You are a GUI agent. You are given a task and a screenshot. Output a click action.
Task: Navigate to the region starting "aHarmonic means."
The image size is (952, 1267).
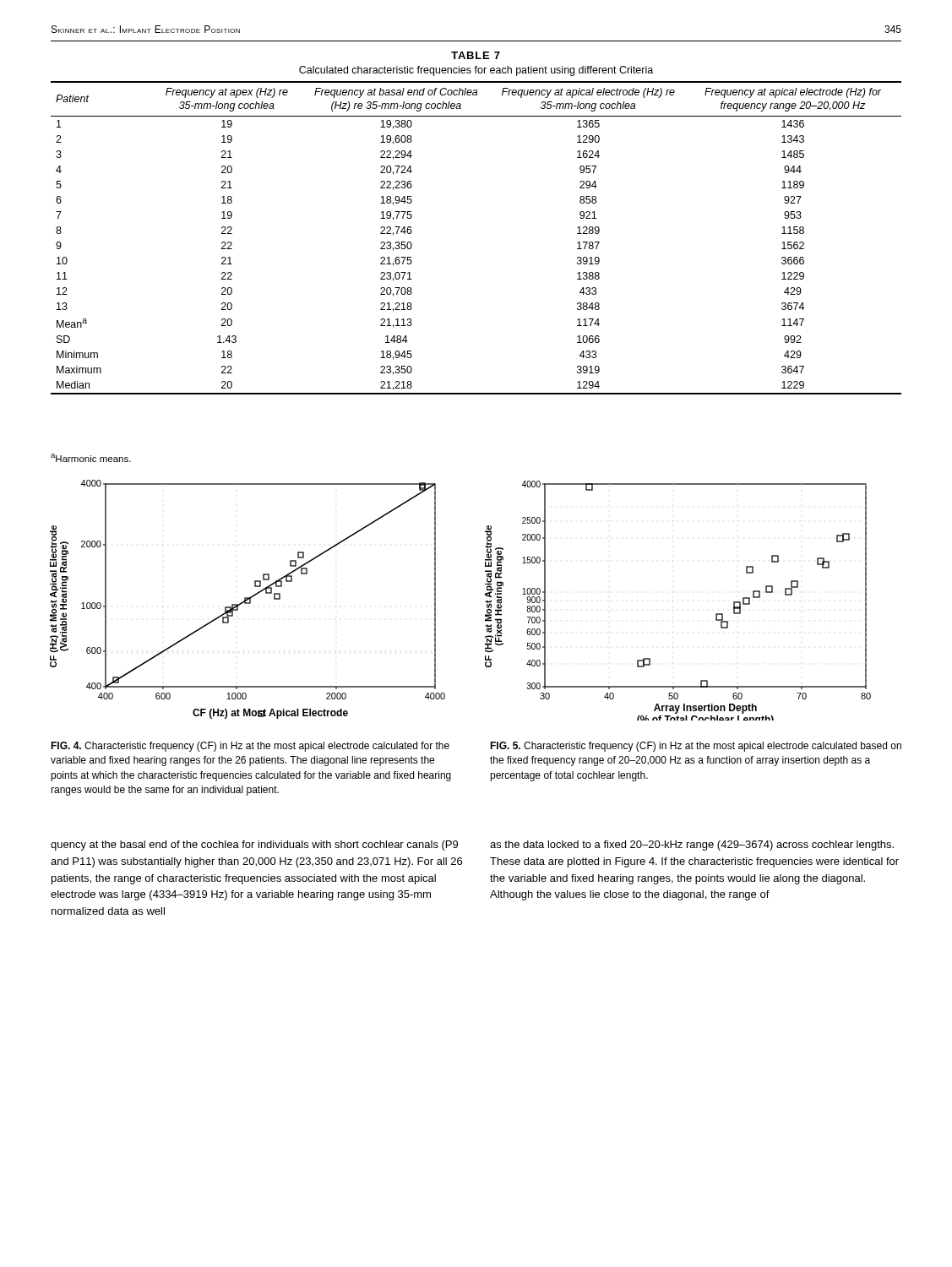[91, 457]
